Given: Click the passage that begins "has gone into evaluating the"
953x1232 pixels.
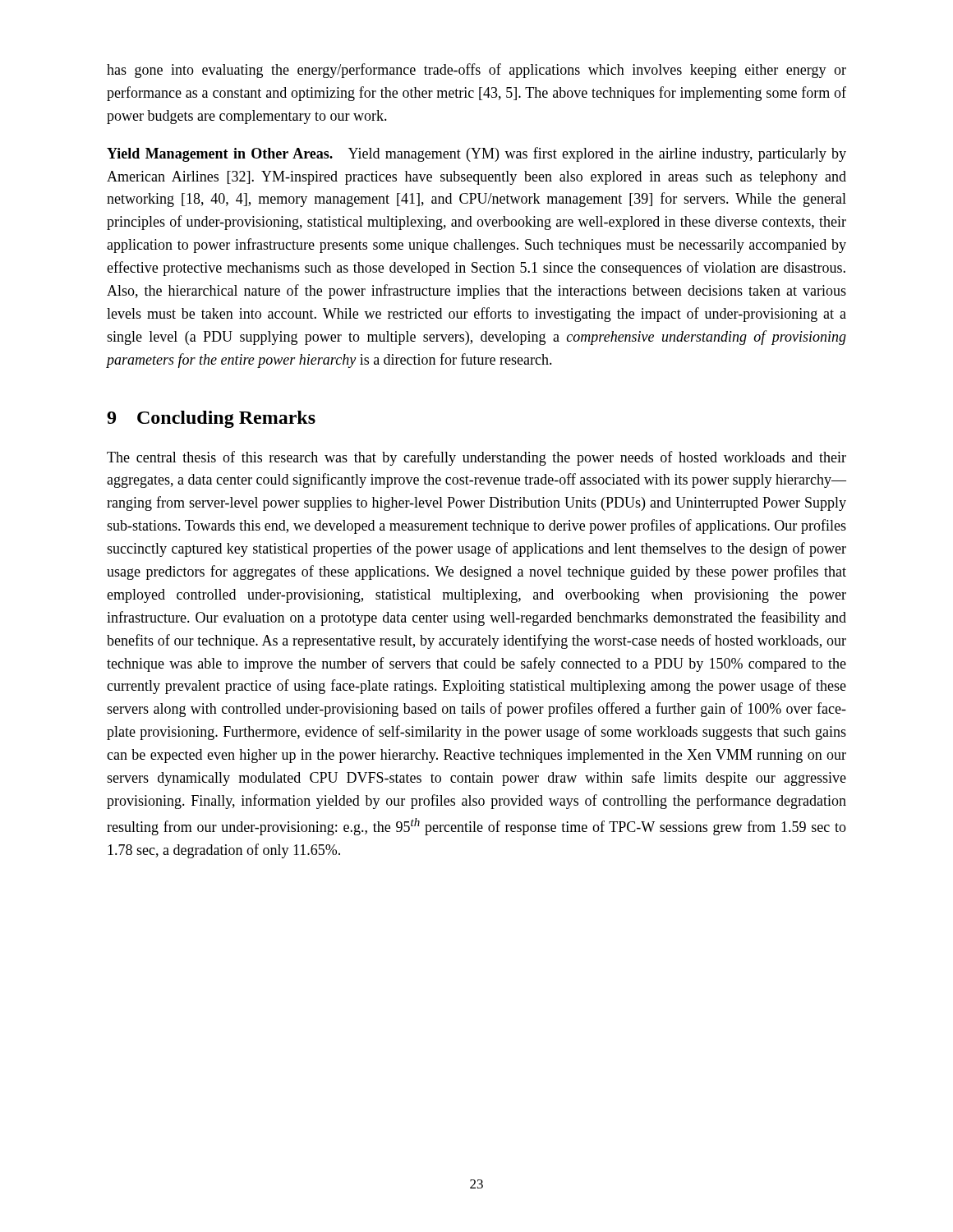Looking at the screenshot, I should 476,93.
